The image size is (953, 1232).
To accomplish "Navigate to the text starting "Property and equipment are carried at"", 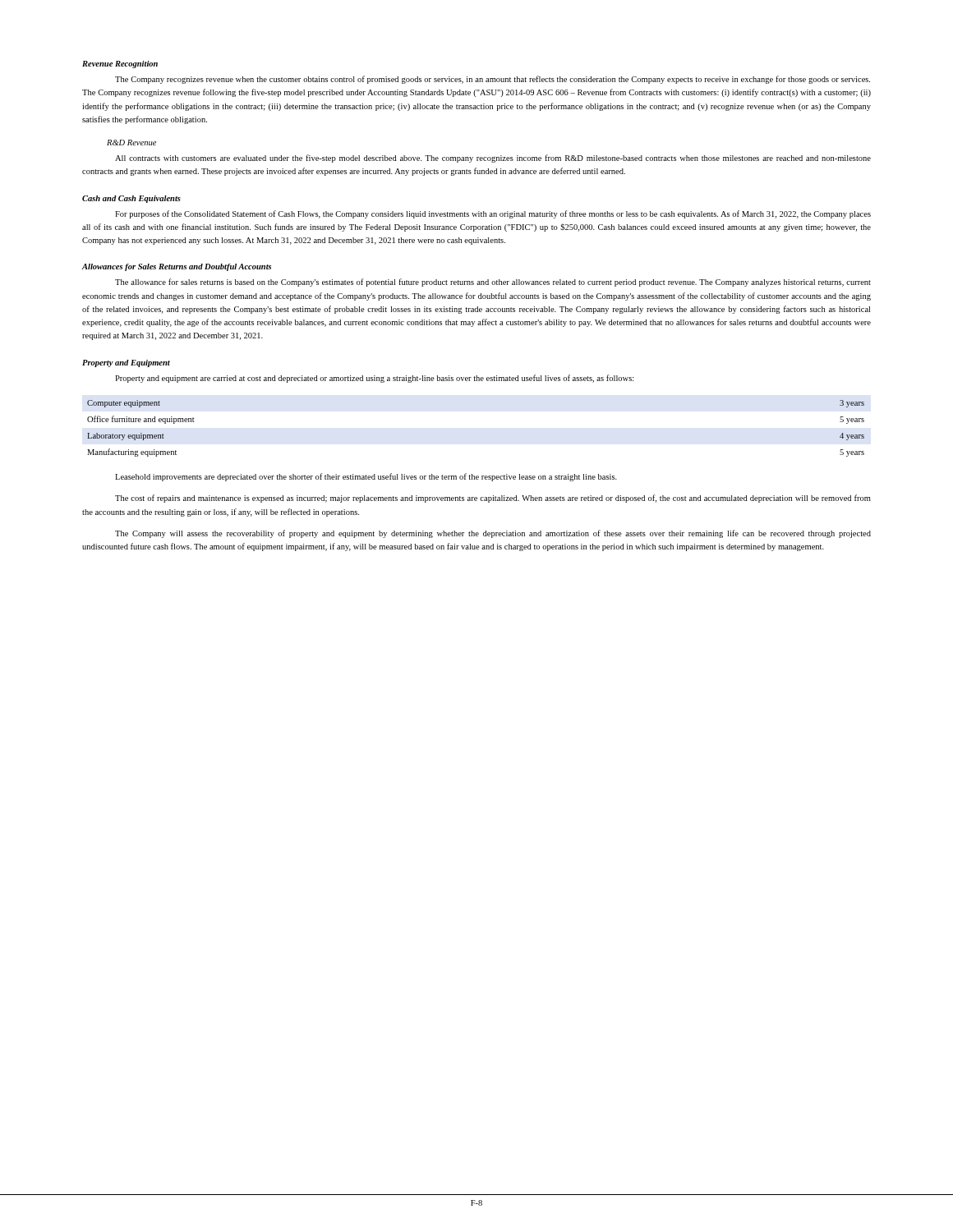I will tap(375, 378).
